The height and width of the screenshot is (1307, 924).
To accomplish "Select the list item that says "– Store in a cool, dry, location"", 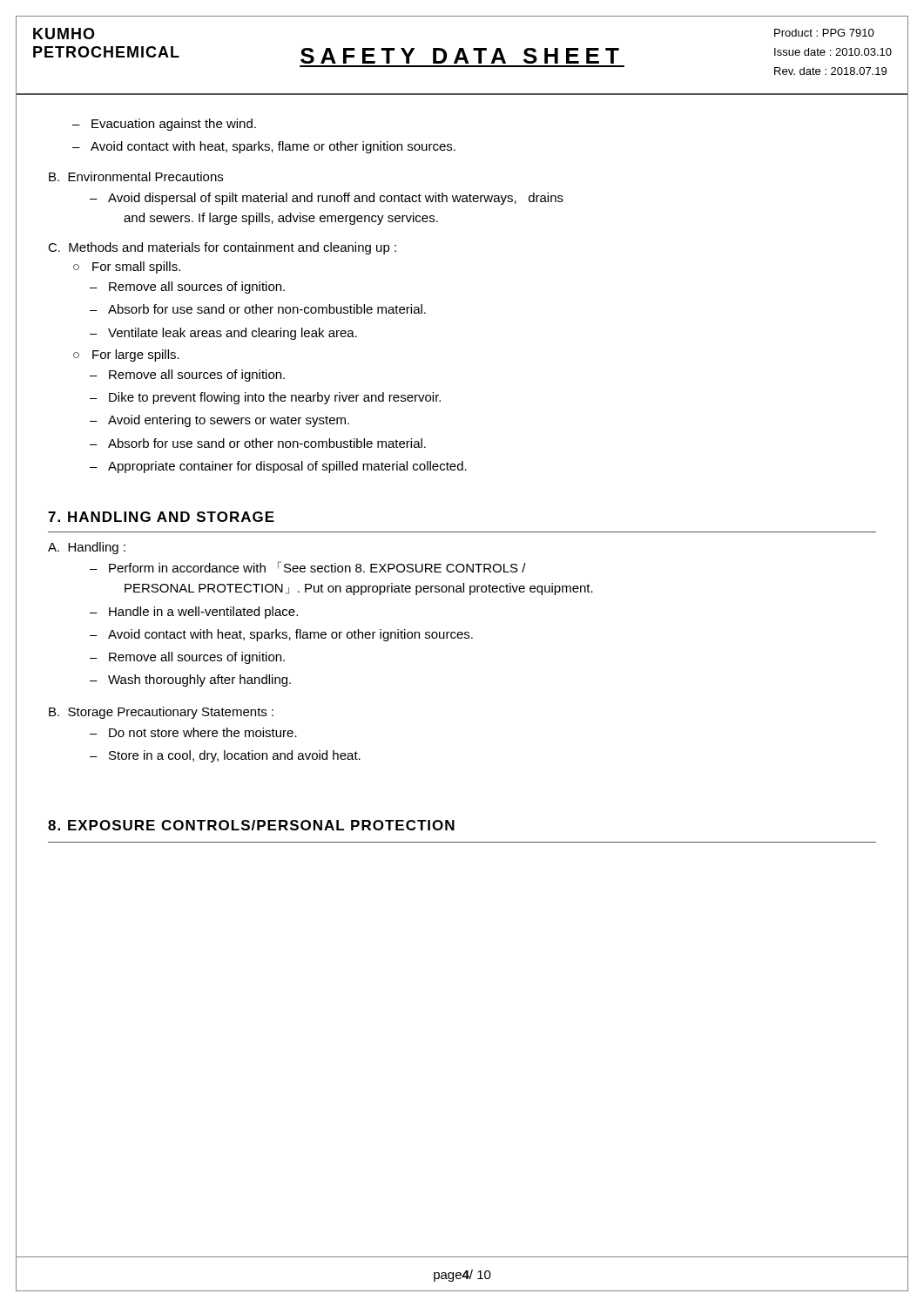I will point(225,755).
